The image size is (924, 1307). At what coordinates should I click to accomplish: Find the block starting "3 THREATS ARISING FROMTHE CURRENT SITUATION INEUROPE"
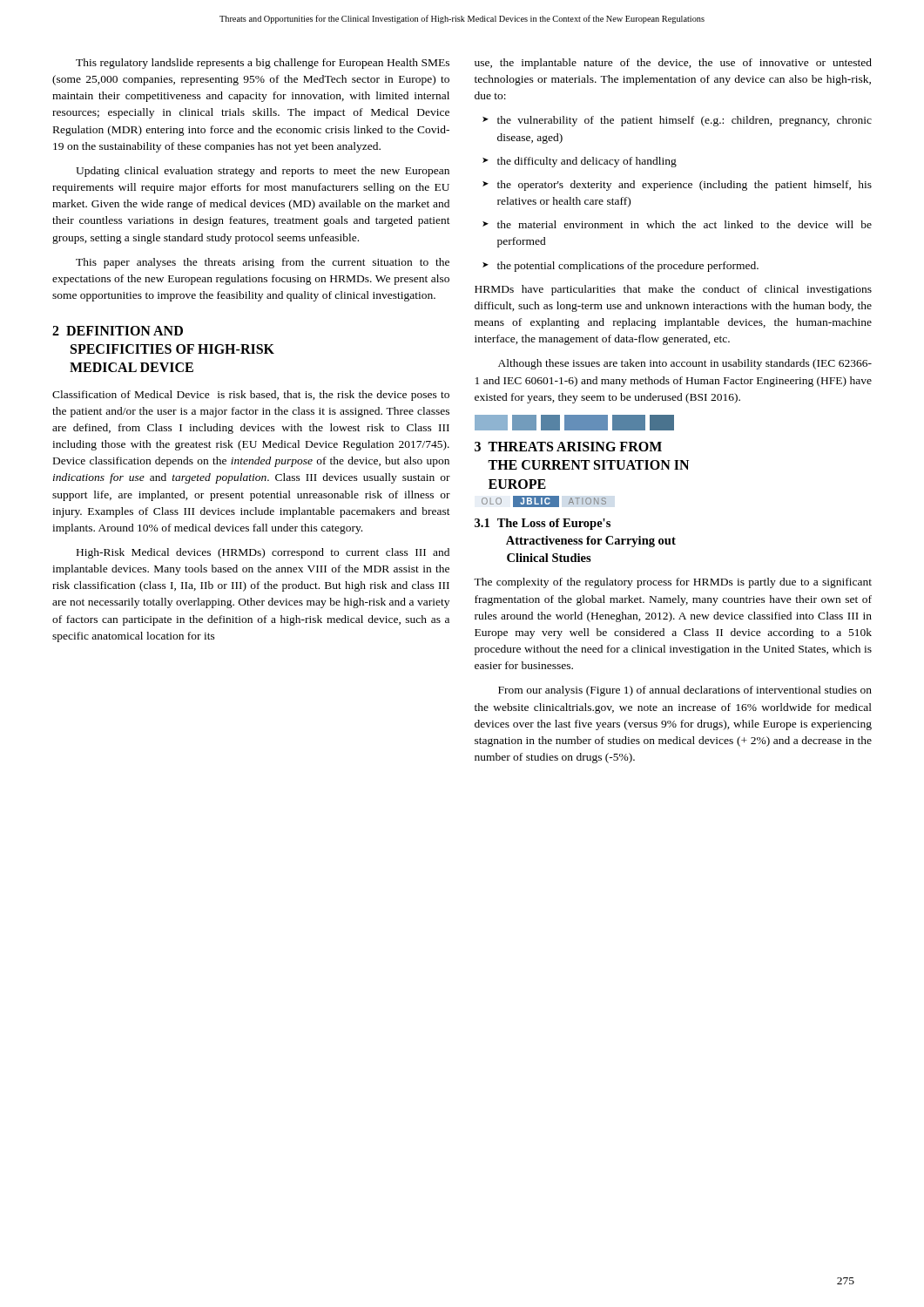click(x=673, y=472)
